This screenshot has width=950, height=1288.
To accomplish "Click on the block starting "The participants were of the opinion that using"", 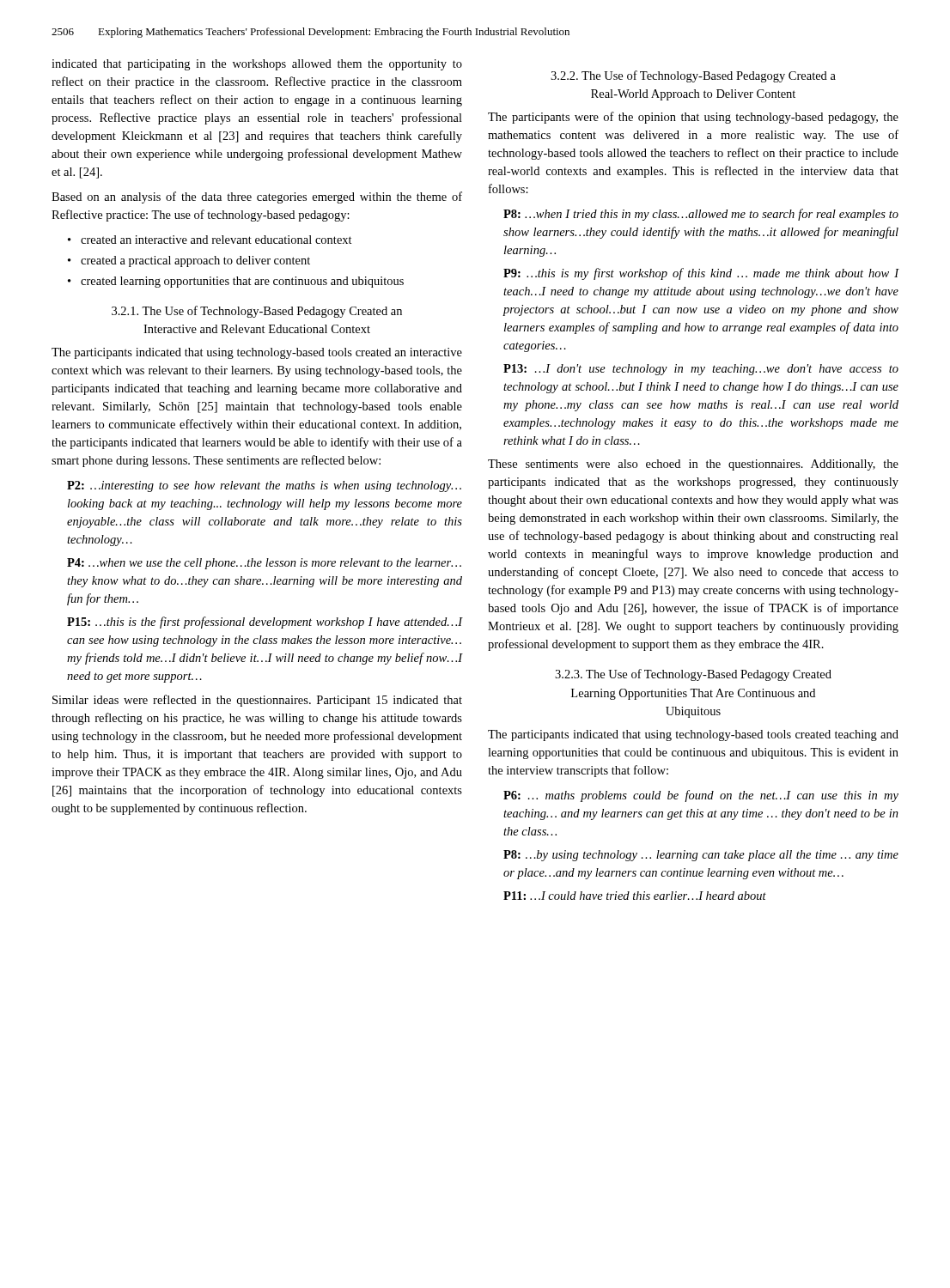I will point(693,153).
